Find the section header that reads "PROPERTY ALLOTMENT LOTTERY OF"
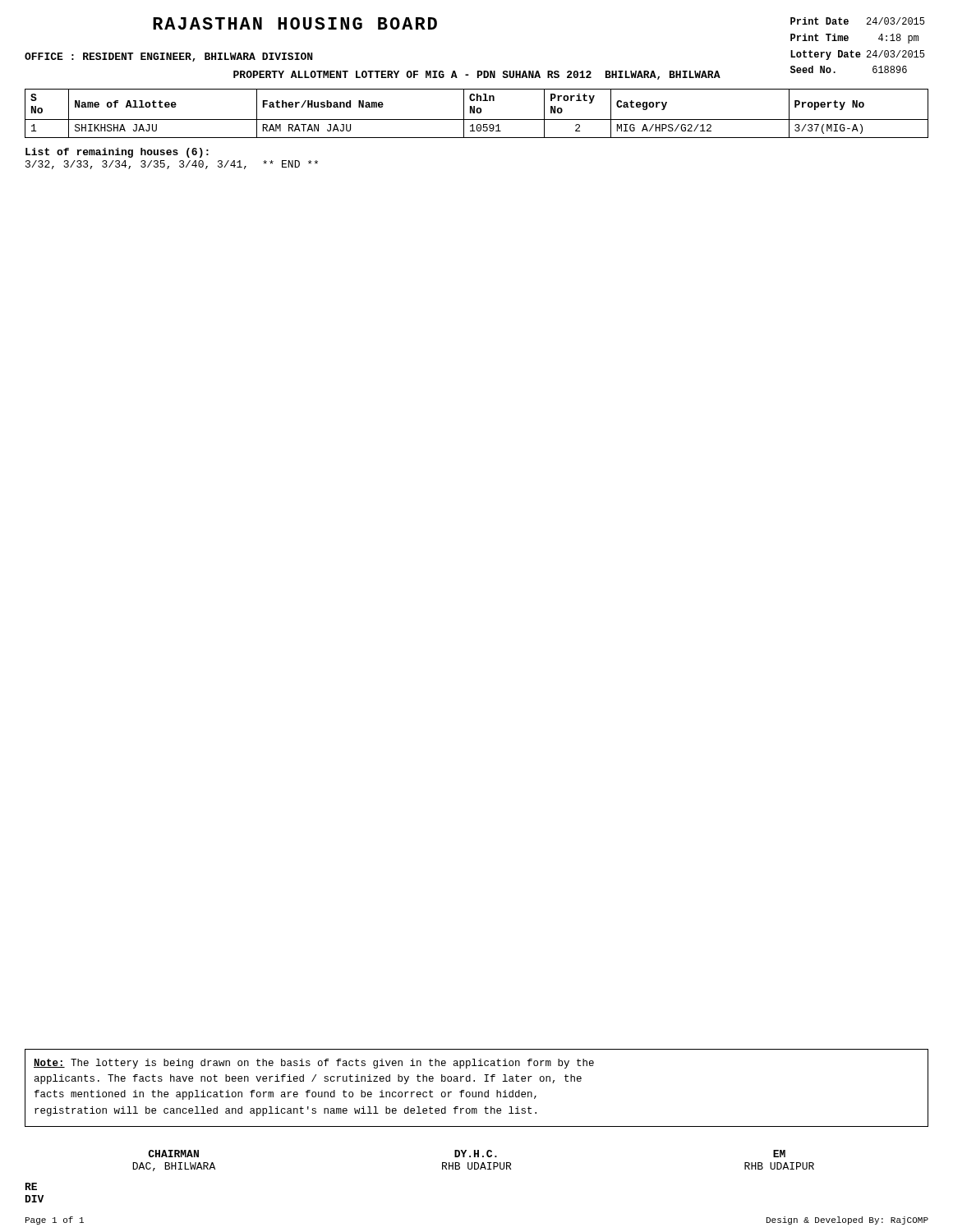This screenshot has height=1232, width=953. tap(476, 75)
